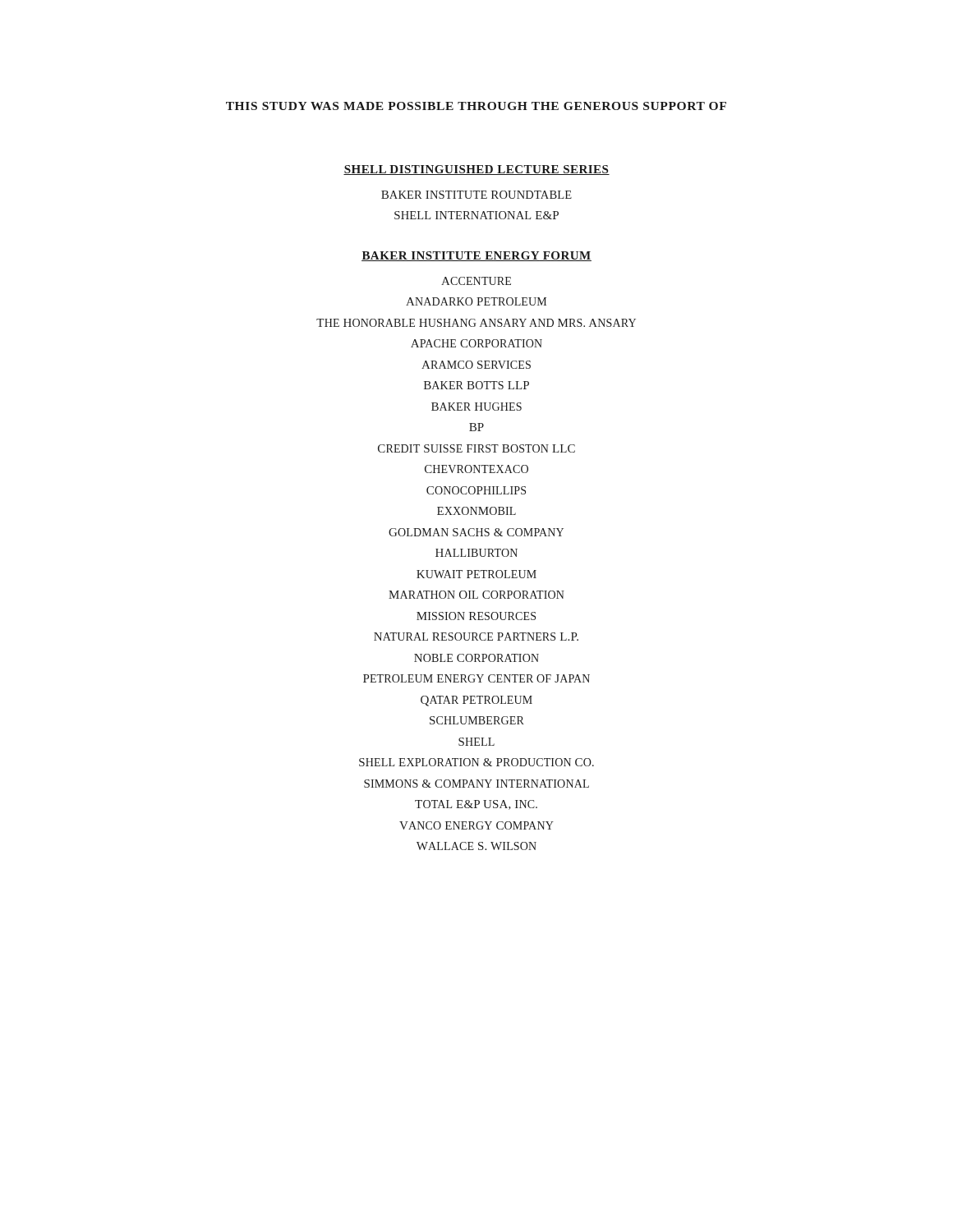
Task: Find the text starting "SHELL EXPLORATION & PRODUCTION"
Action: [476, 762]
